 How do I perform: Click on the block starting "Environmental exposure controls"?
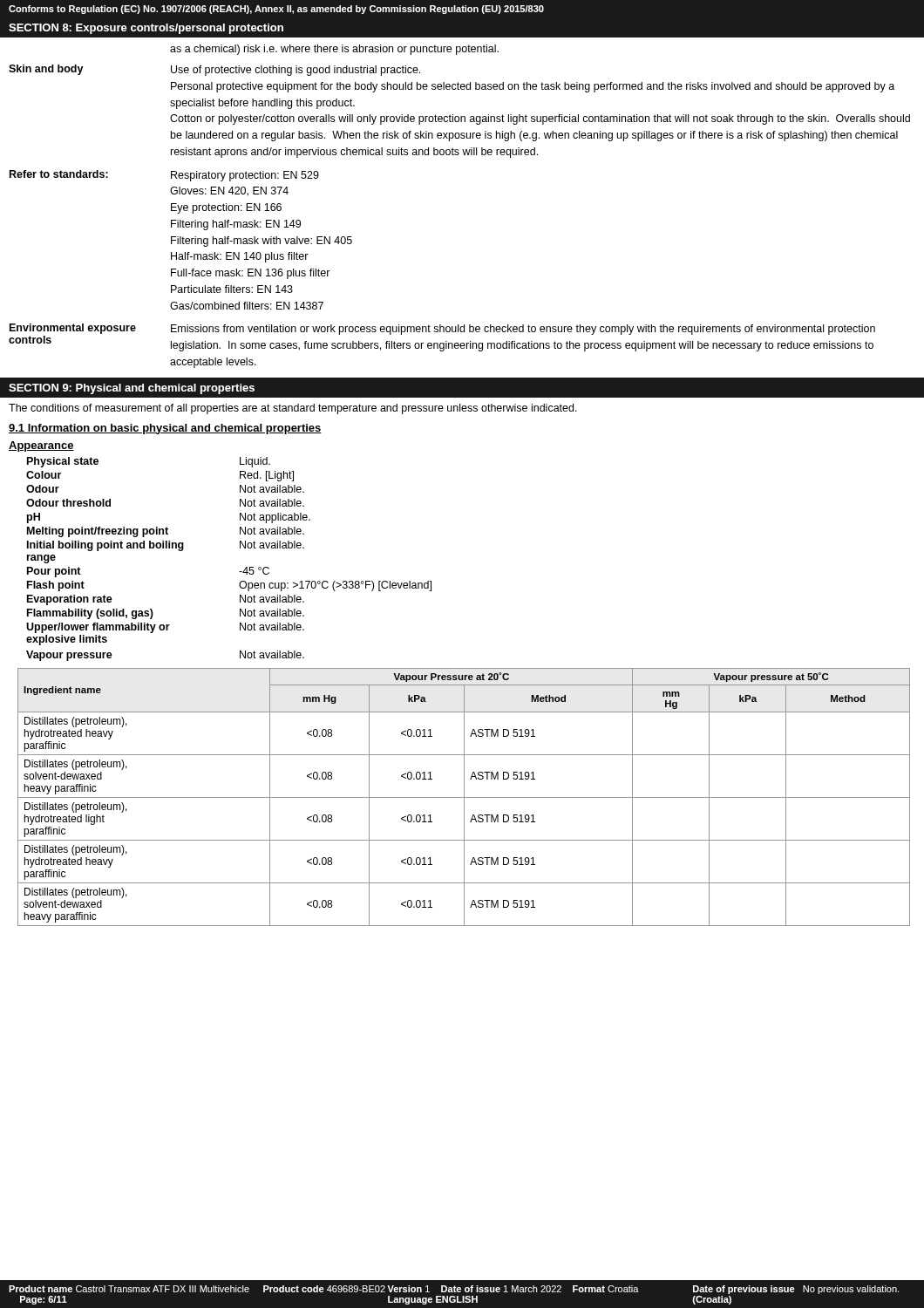coord(72,334)
